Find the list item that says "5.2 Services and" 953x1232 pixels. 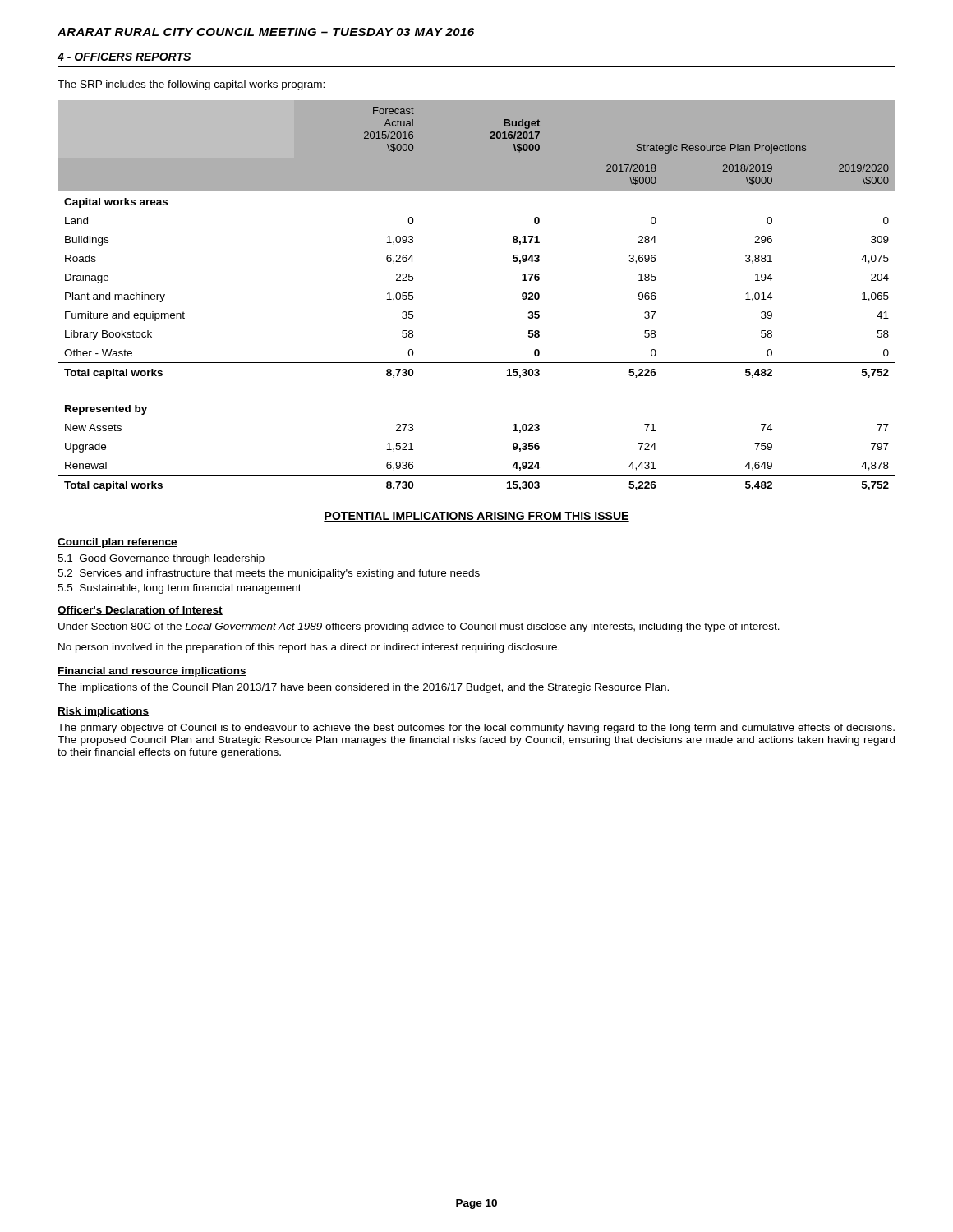coord(269,573)
